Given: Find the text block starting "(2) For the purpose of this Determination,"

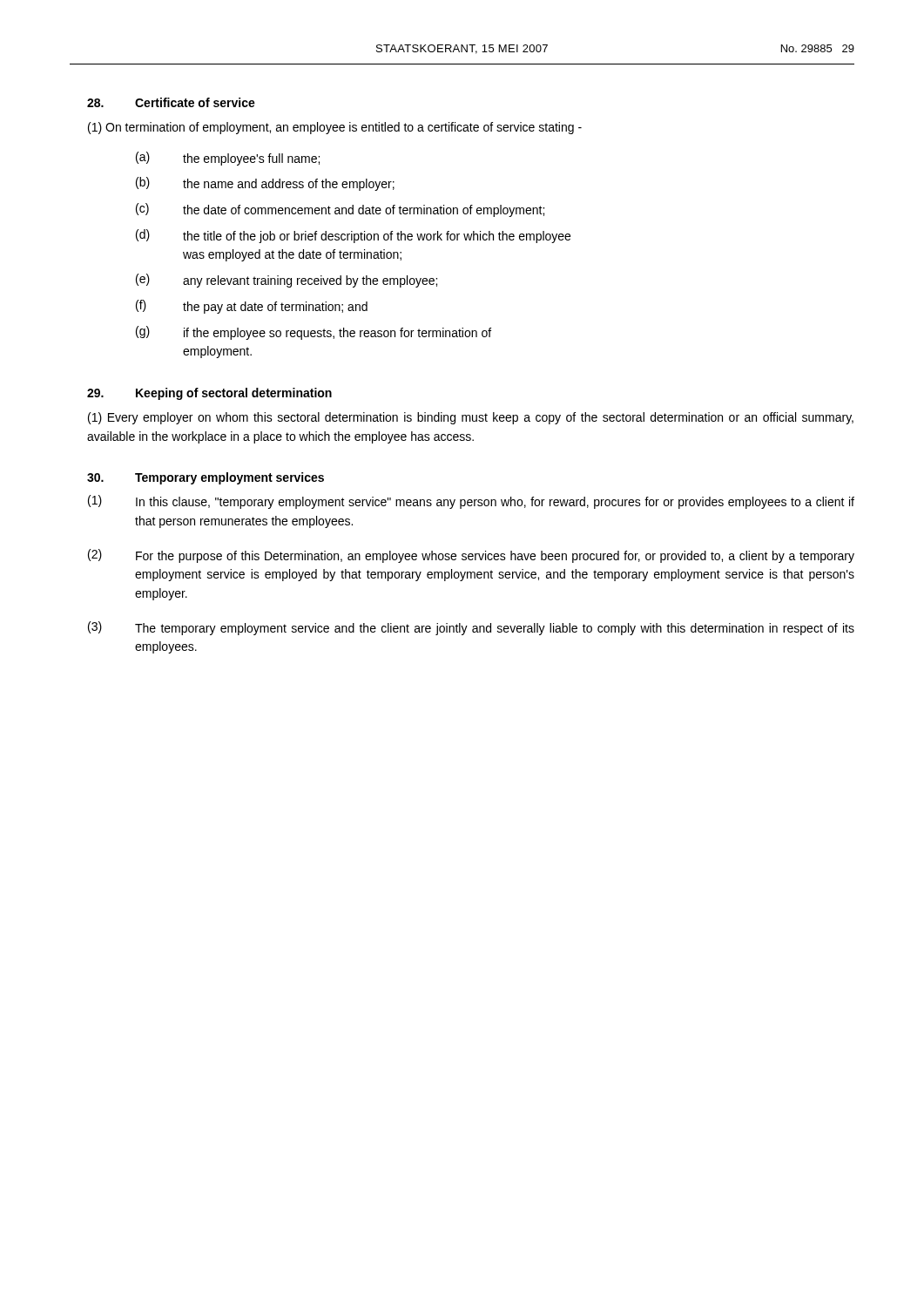Looking at the screenshot, I should pyautogui.click(x=471, y=575).
